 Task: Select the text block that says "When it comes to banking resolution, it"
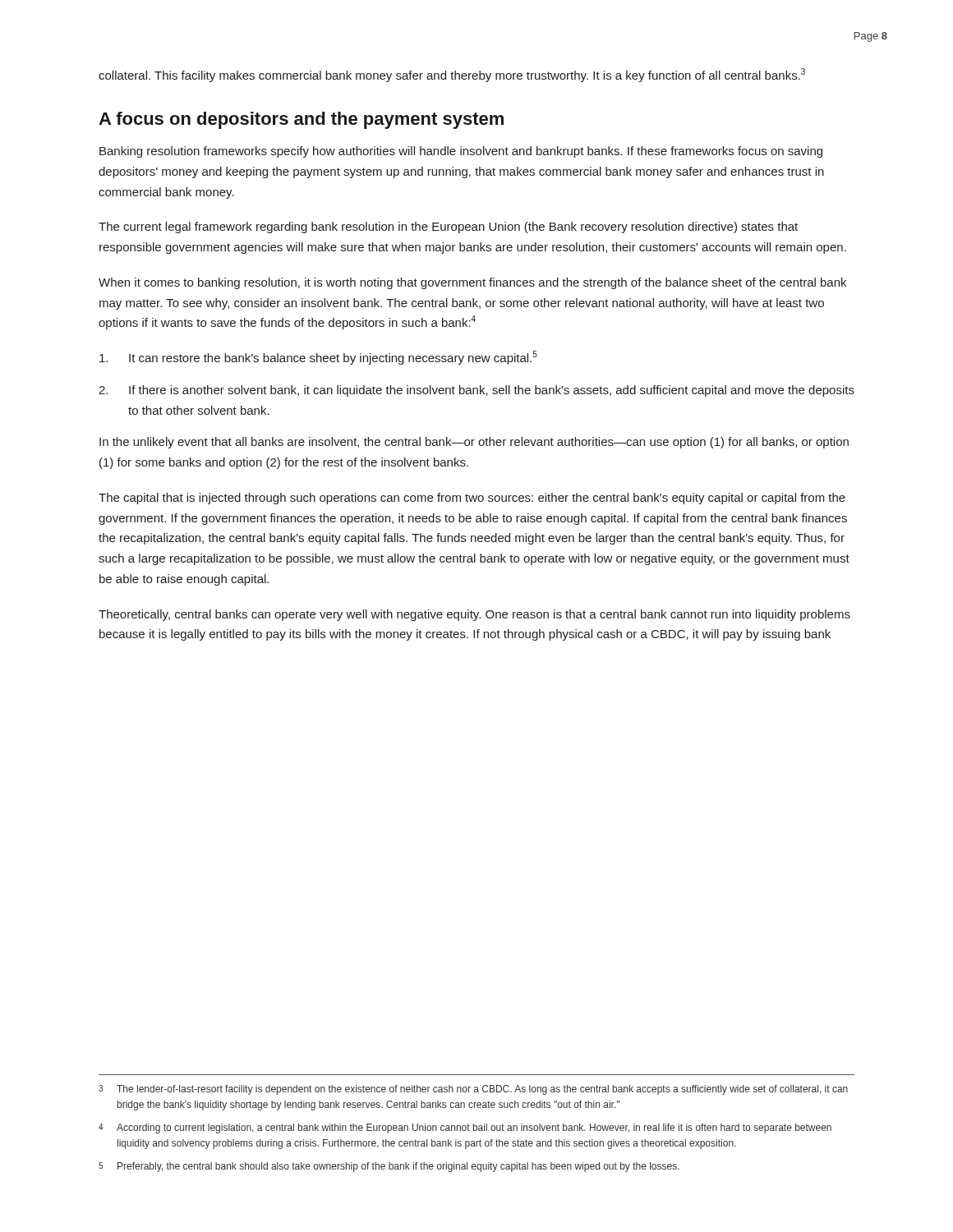pos(473,302)
